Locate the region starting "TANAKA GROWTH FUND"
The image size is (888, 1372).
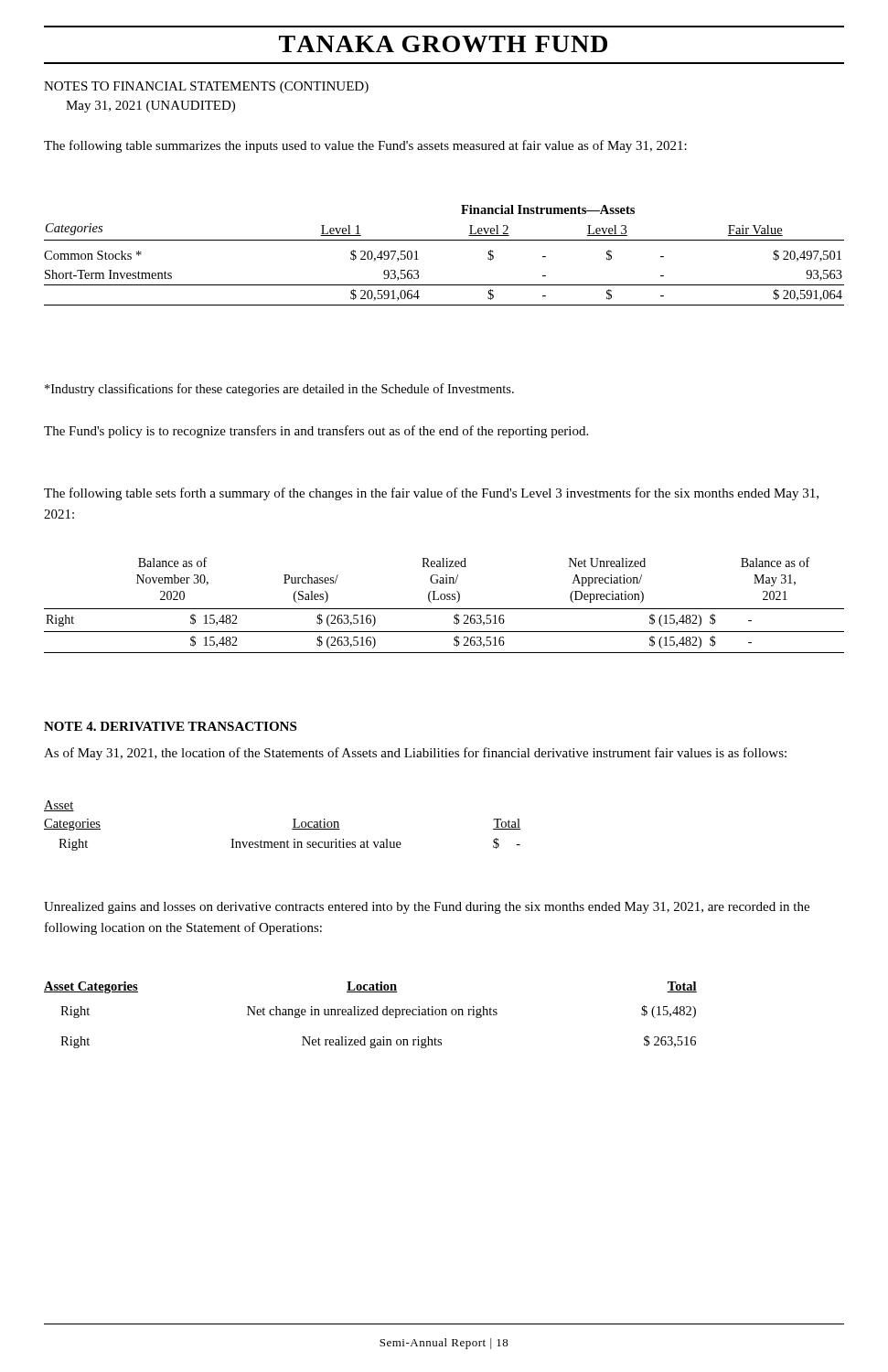coord(444,44)
